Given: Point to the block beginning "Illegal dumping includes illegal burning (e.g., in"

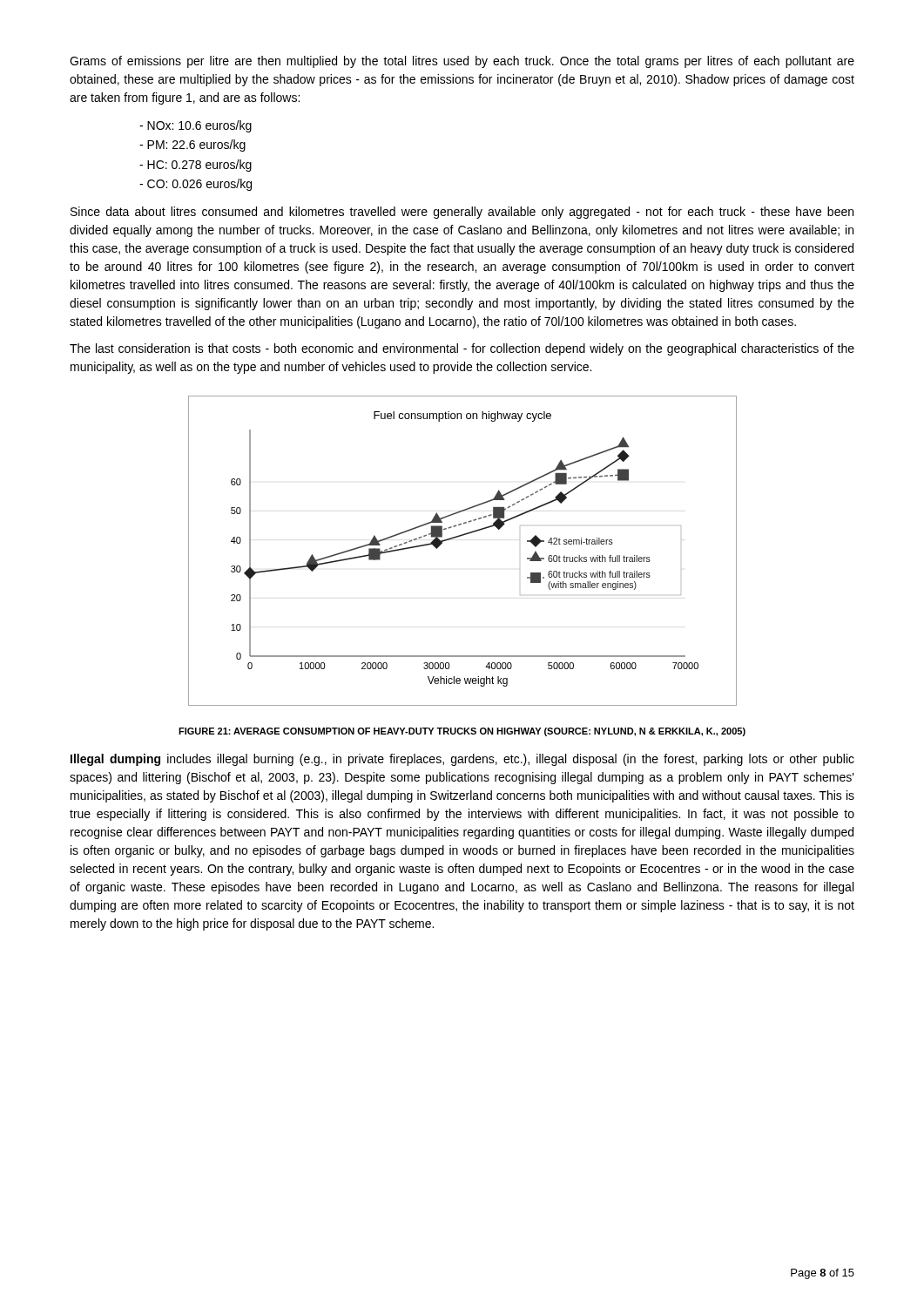Looking at the screenshot, I should click(462, 841).
